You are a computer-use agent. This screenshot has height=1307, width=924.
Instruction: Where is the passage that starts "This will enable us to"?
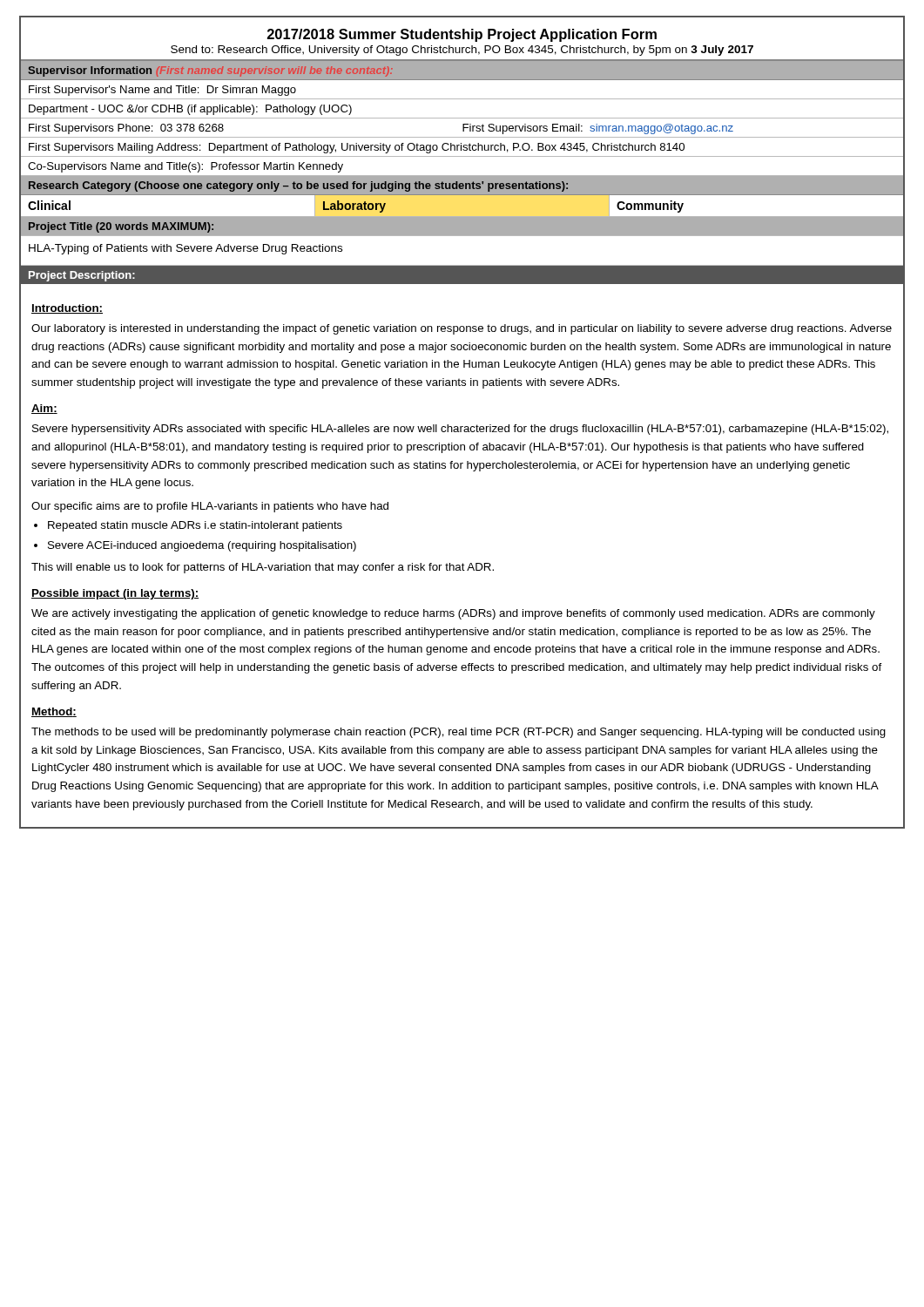[x=263, y=566]
